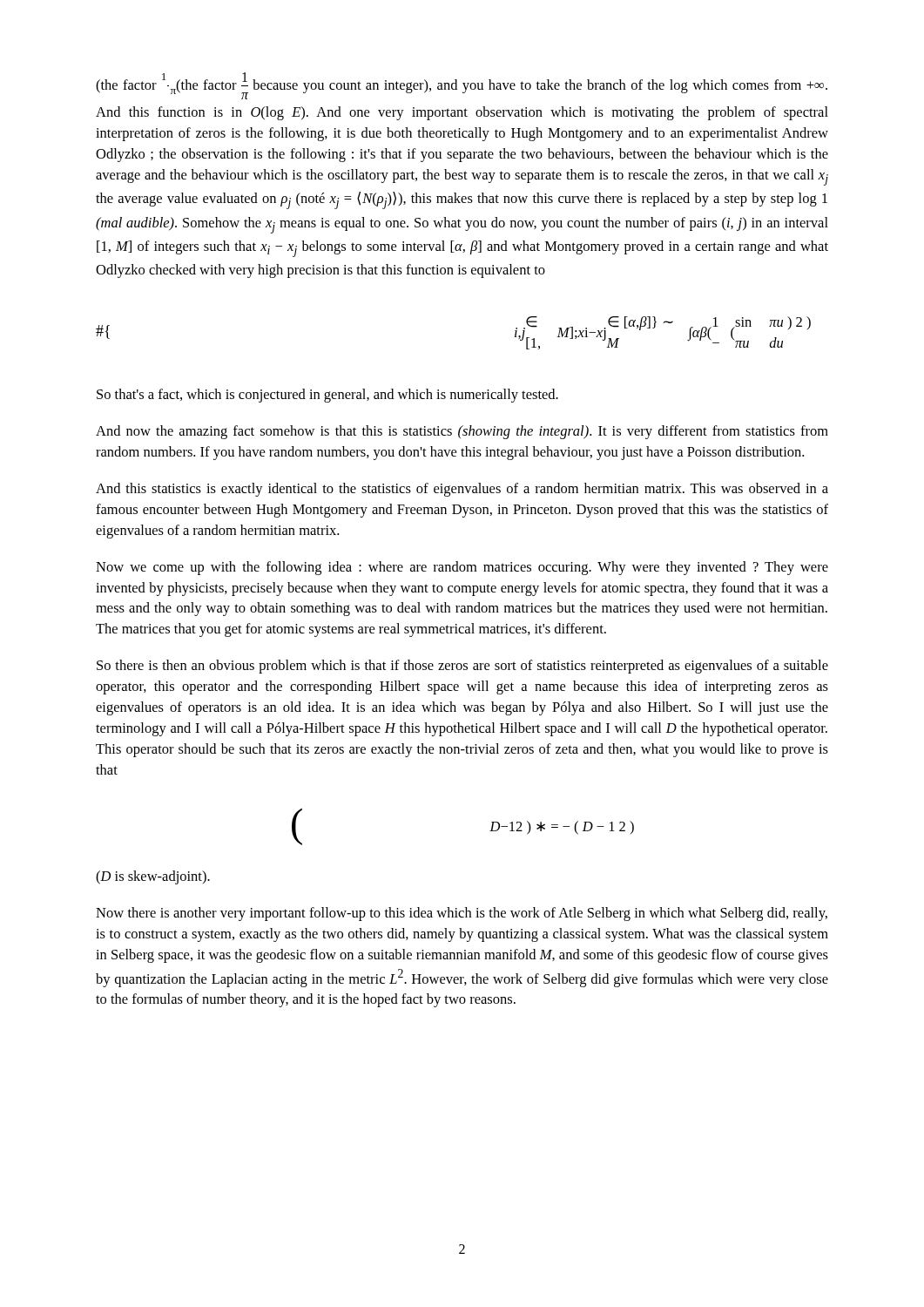Click the passage that begins "And this statistics is"

coord(462,510)
